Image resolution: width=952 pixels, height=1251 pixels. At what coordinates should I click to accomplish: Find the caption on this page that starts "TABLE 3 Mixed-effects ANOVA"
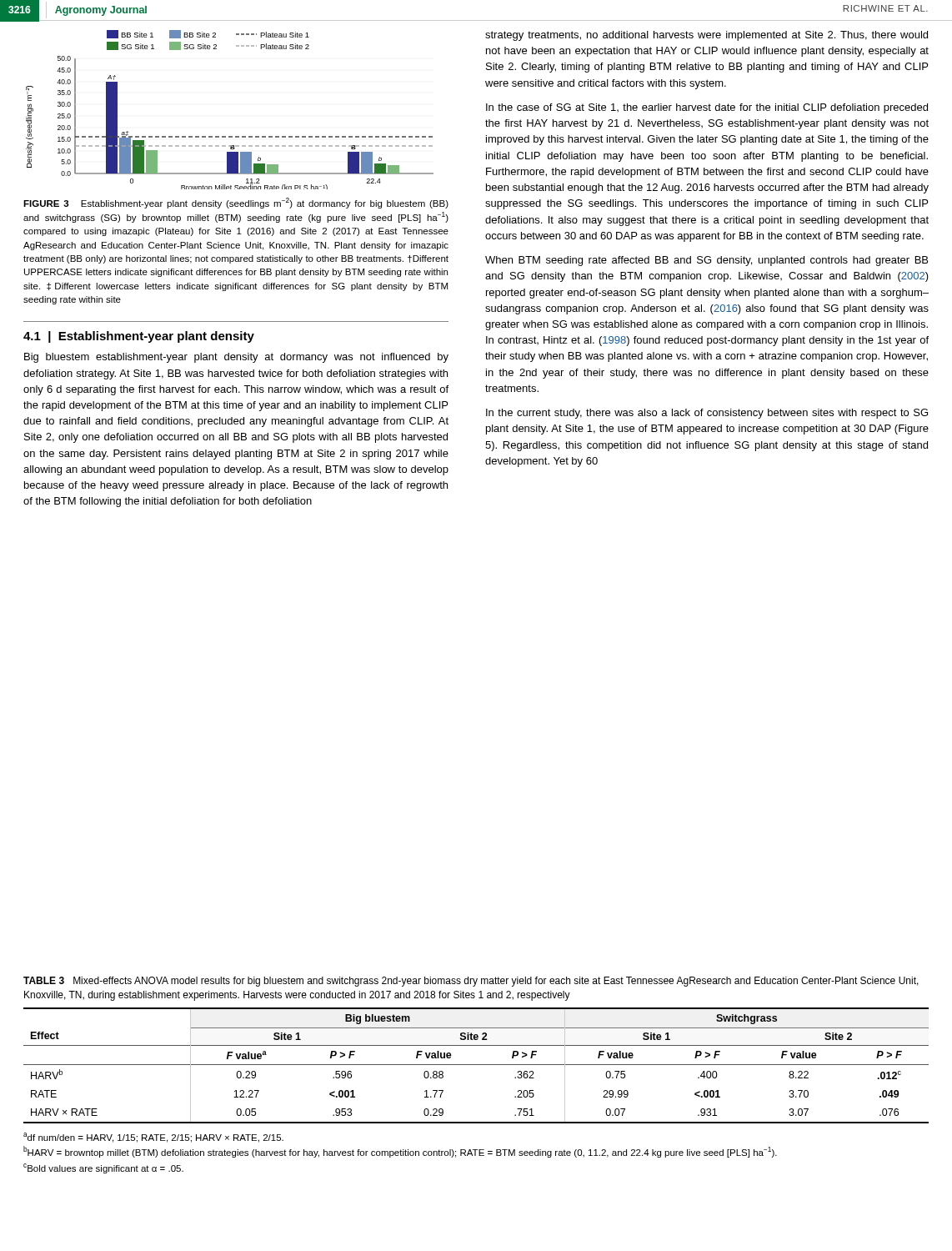[x=471, y=988]
